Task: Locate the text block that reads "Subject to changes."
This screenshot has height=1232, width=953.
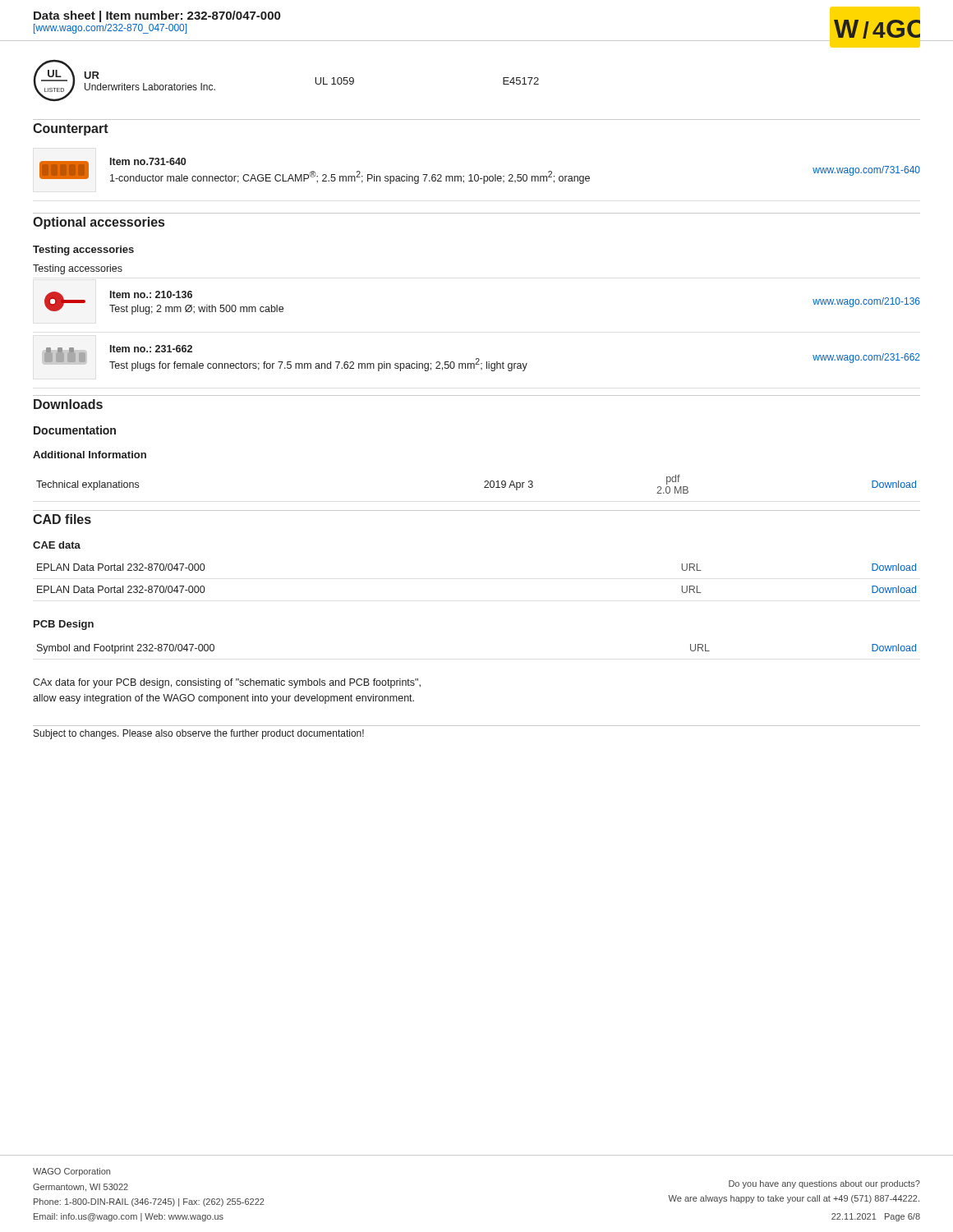Action: pyautogui.click(x=199, y=733)
